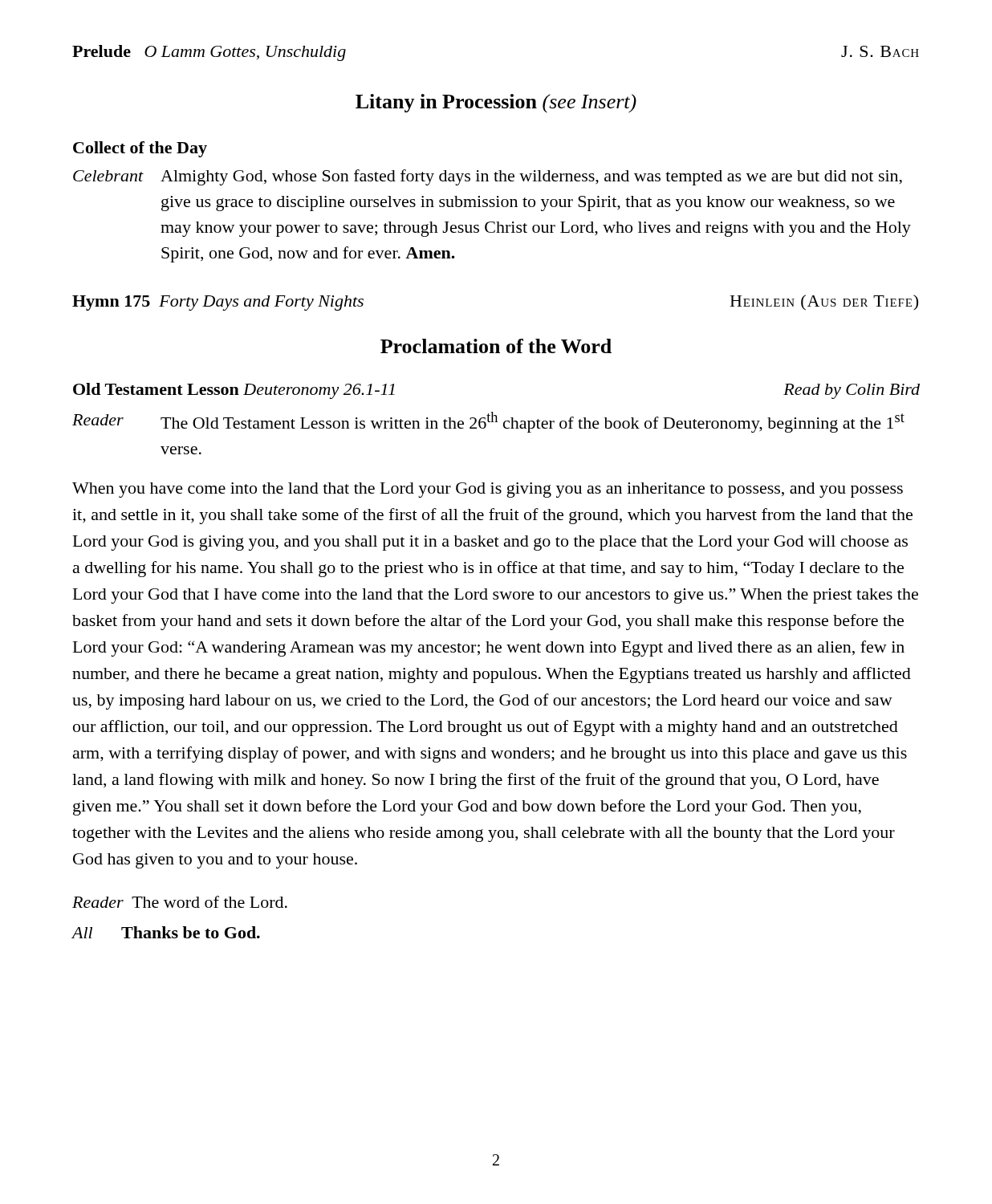Find the block on this page that starts "Reader The Old Testament Lesson is written in"
The height and width of the screenshot is (1204, 992).
tap(496, 434)
